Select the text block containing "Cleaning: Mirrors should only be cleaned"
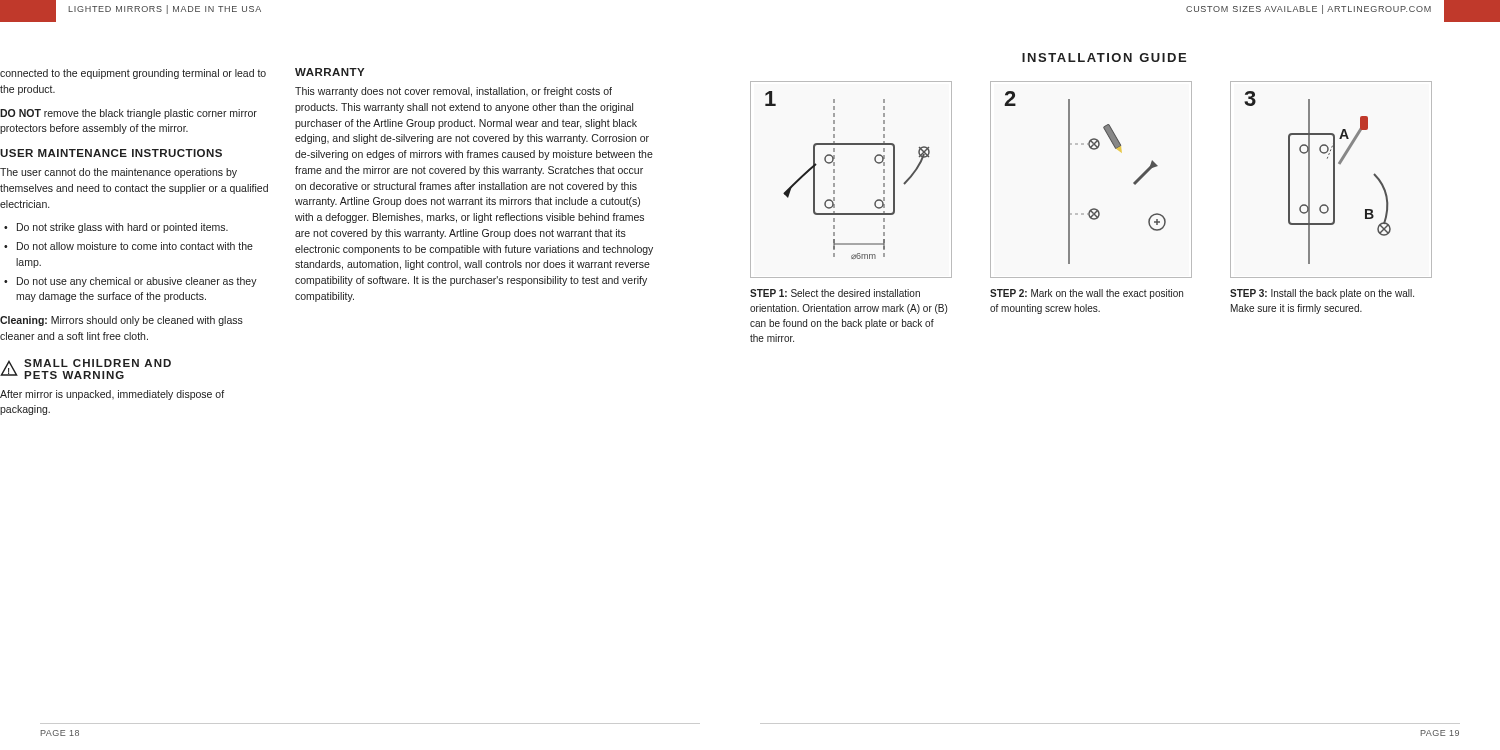Screen dimensions: 750x1500 121,328
